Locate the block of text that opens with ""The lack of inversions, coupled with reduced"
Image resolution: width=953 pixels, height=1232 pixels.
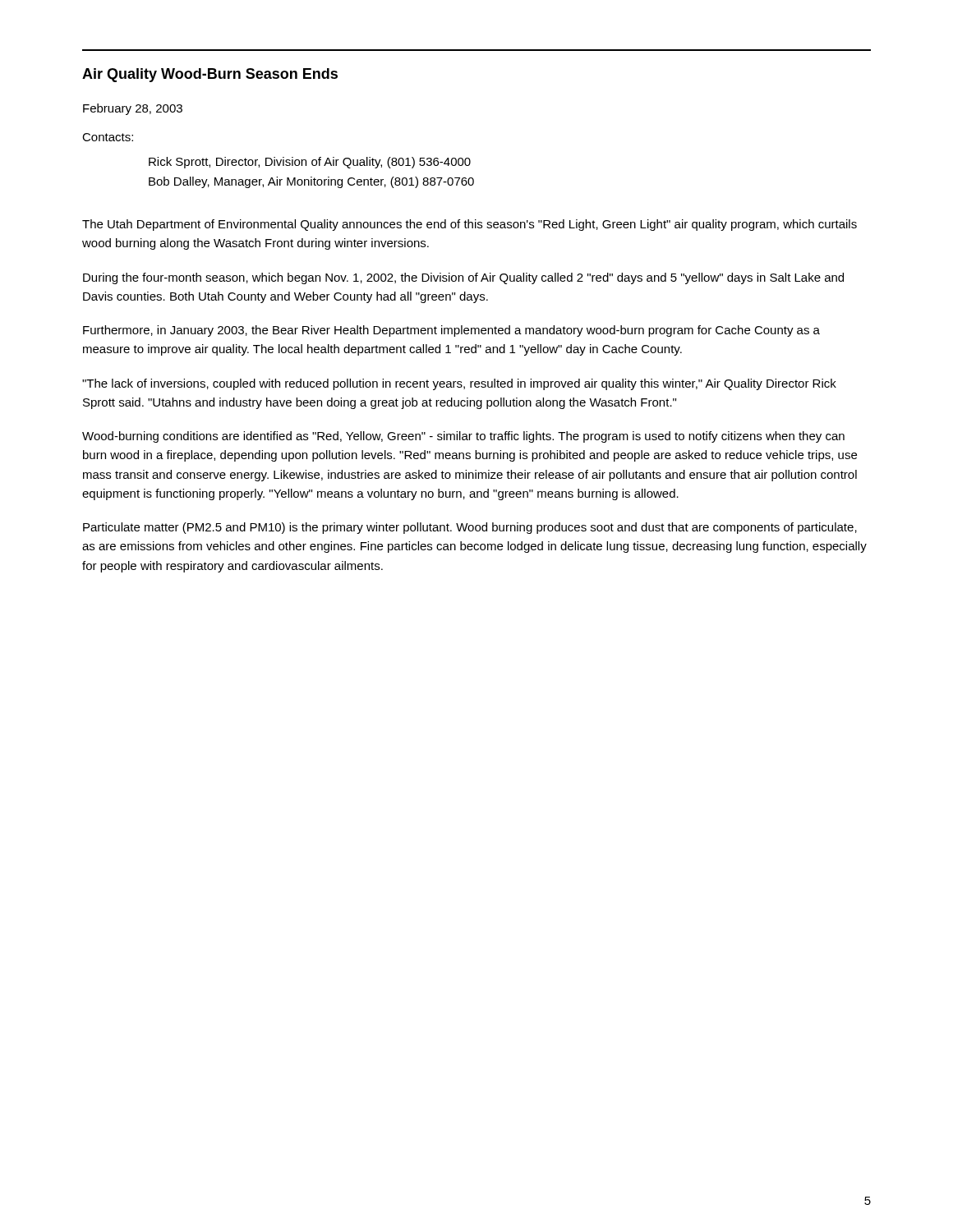click(x=459, y=392)
